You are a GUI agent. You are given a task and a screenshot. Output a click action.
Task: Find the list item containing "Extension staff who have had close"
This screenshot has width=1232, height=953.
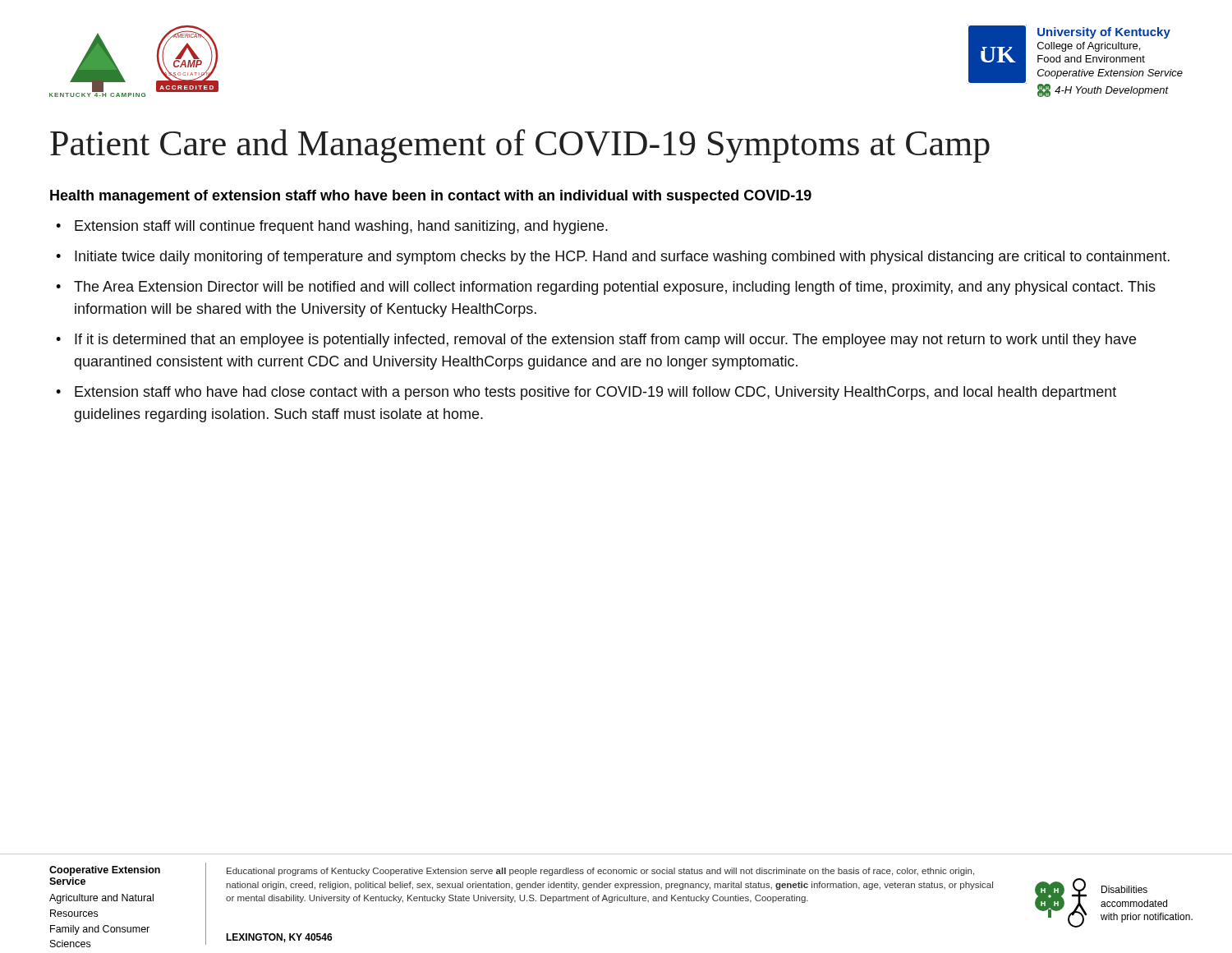(595, 403)
